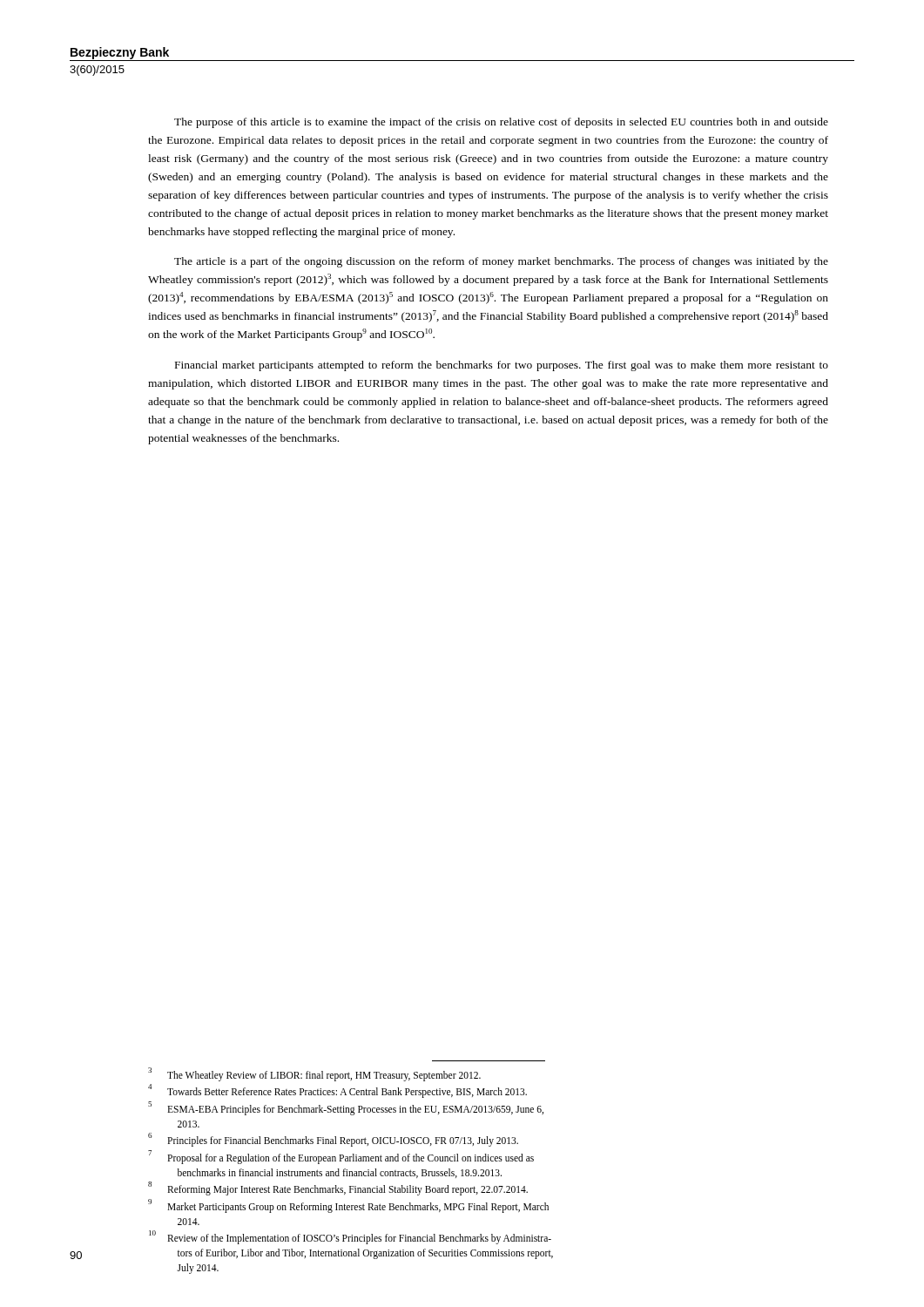Point to the passage starting "The article is a part"
This screenshot has width=924, height=1307.
(x=488, y=299)
